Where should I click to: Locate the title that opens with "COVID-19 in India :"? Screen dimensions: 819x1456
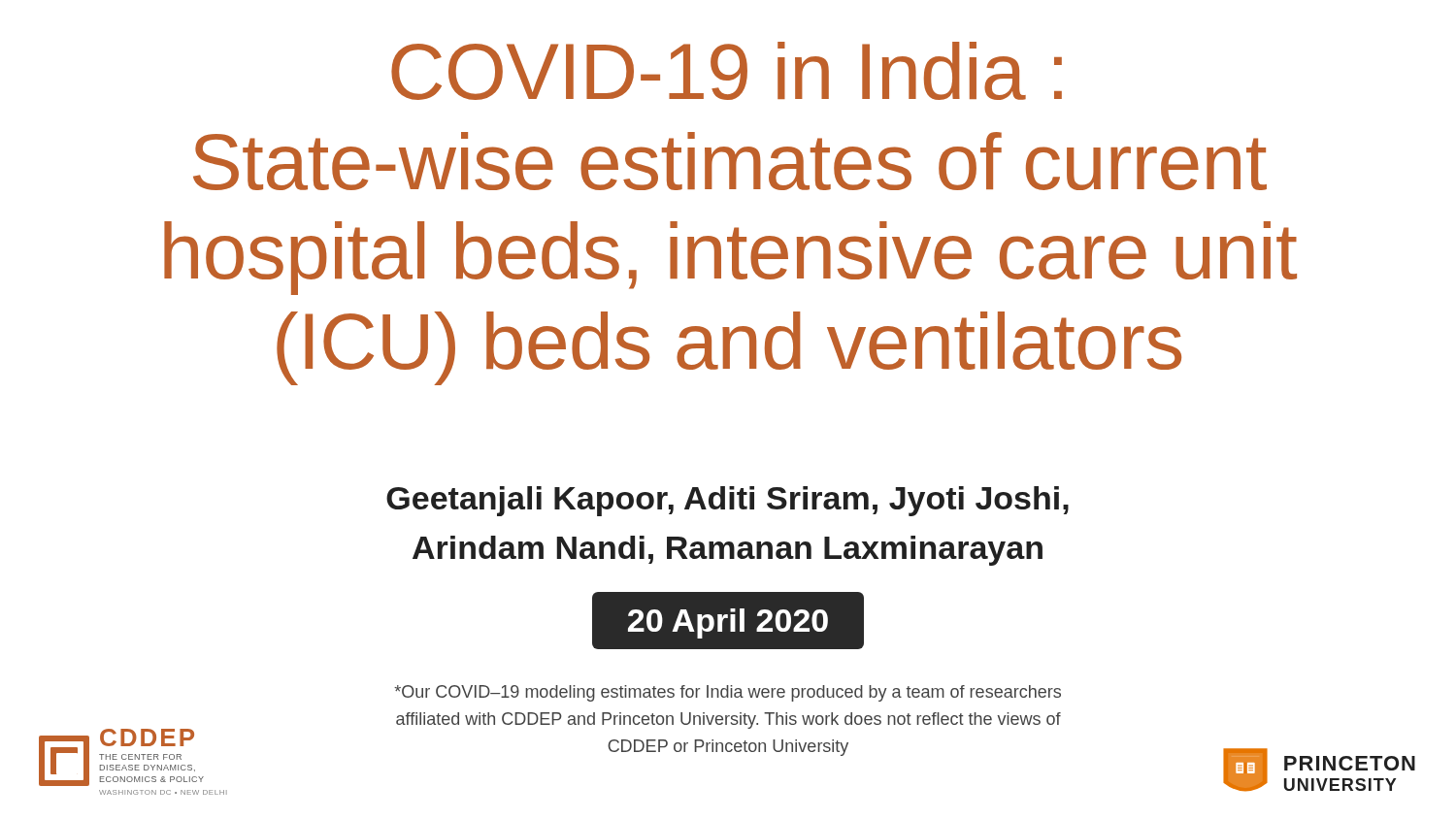coord(728,207)
